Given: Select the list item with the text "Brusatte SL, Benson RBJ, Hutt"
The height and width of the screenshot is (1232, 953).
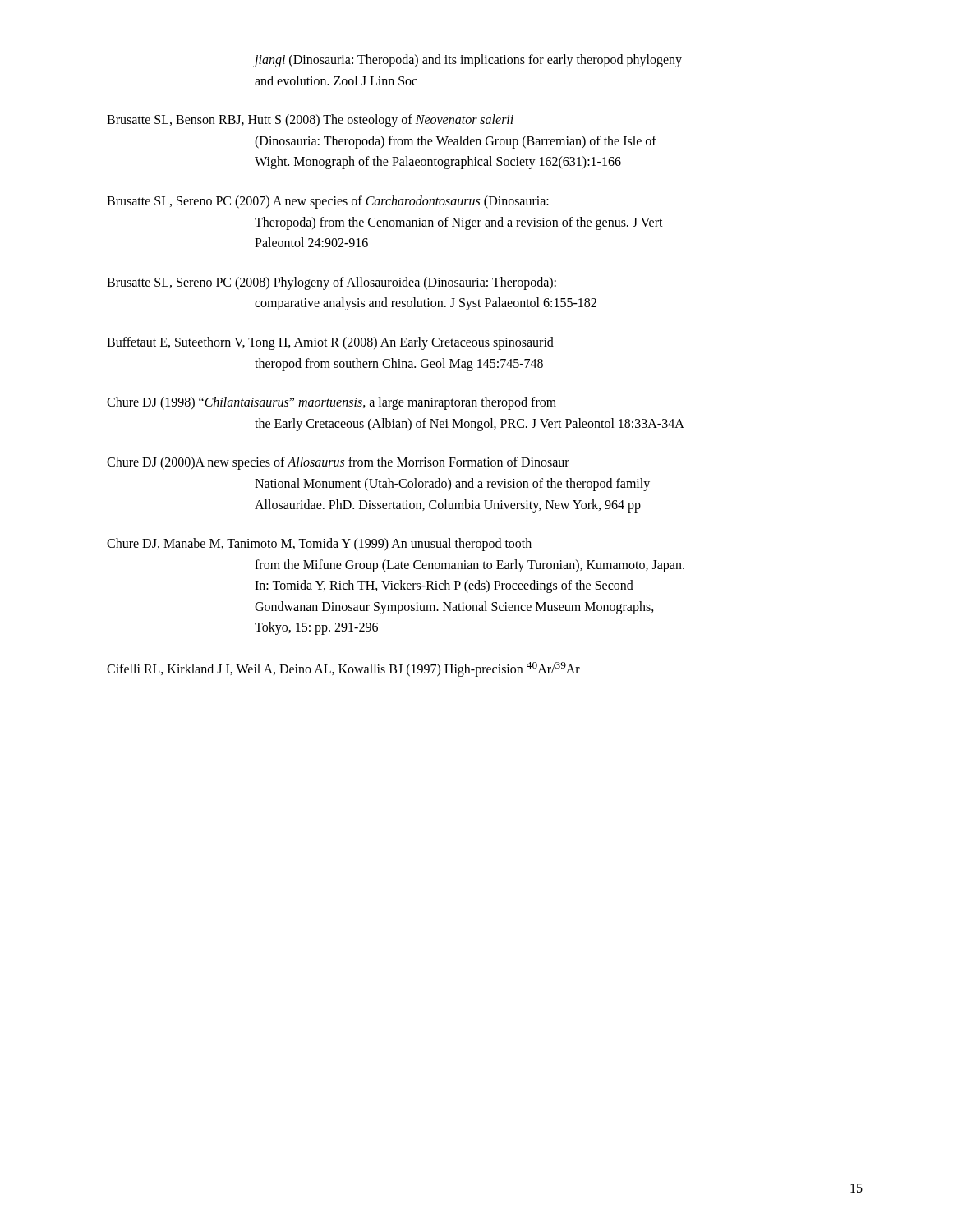Looking at the screenshot, I should [485, 141].
